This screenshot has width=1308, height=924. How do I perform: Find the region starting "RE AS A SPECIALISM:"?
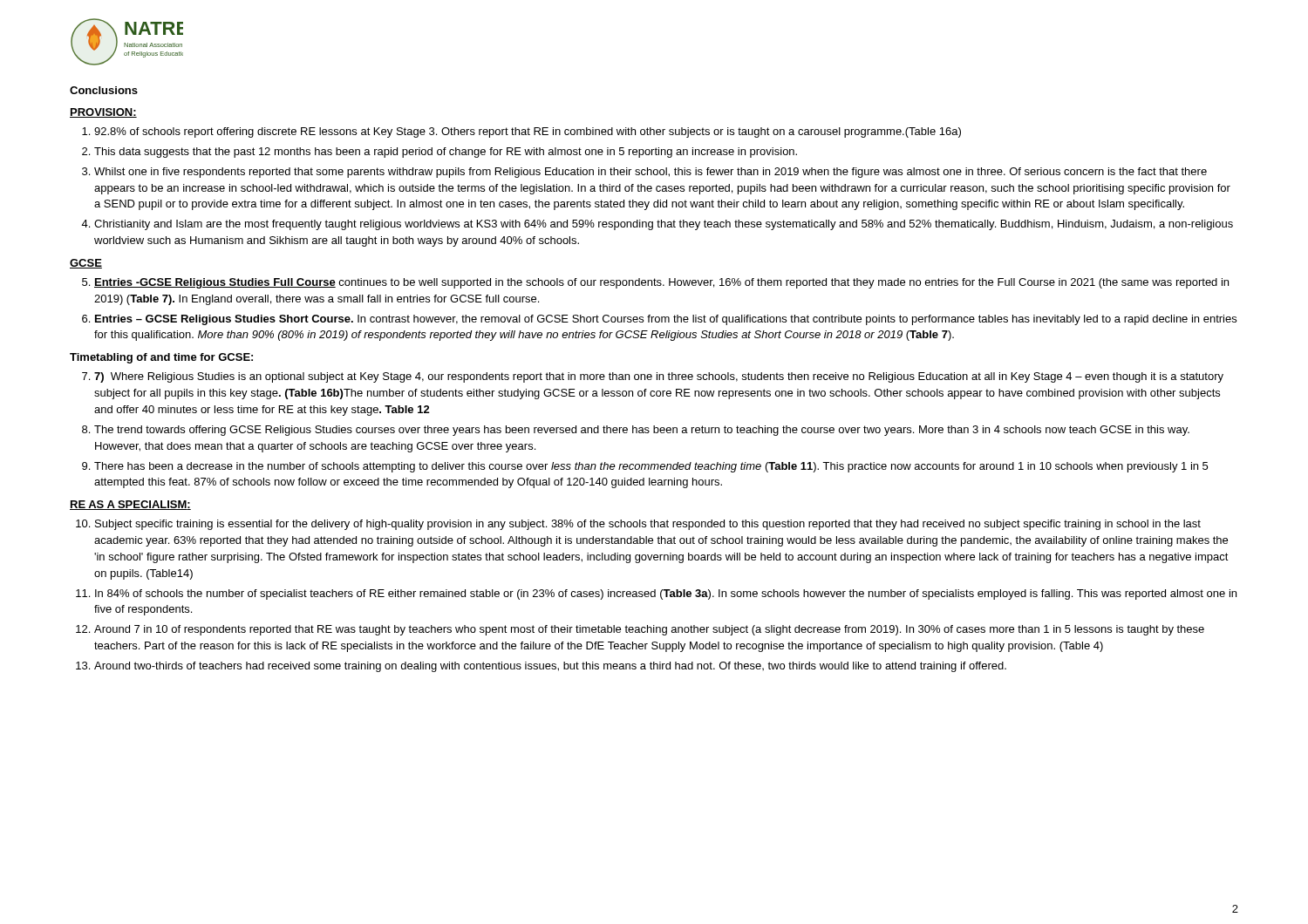(x=130, y=504)
